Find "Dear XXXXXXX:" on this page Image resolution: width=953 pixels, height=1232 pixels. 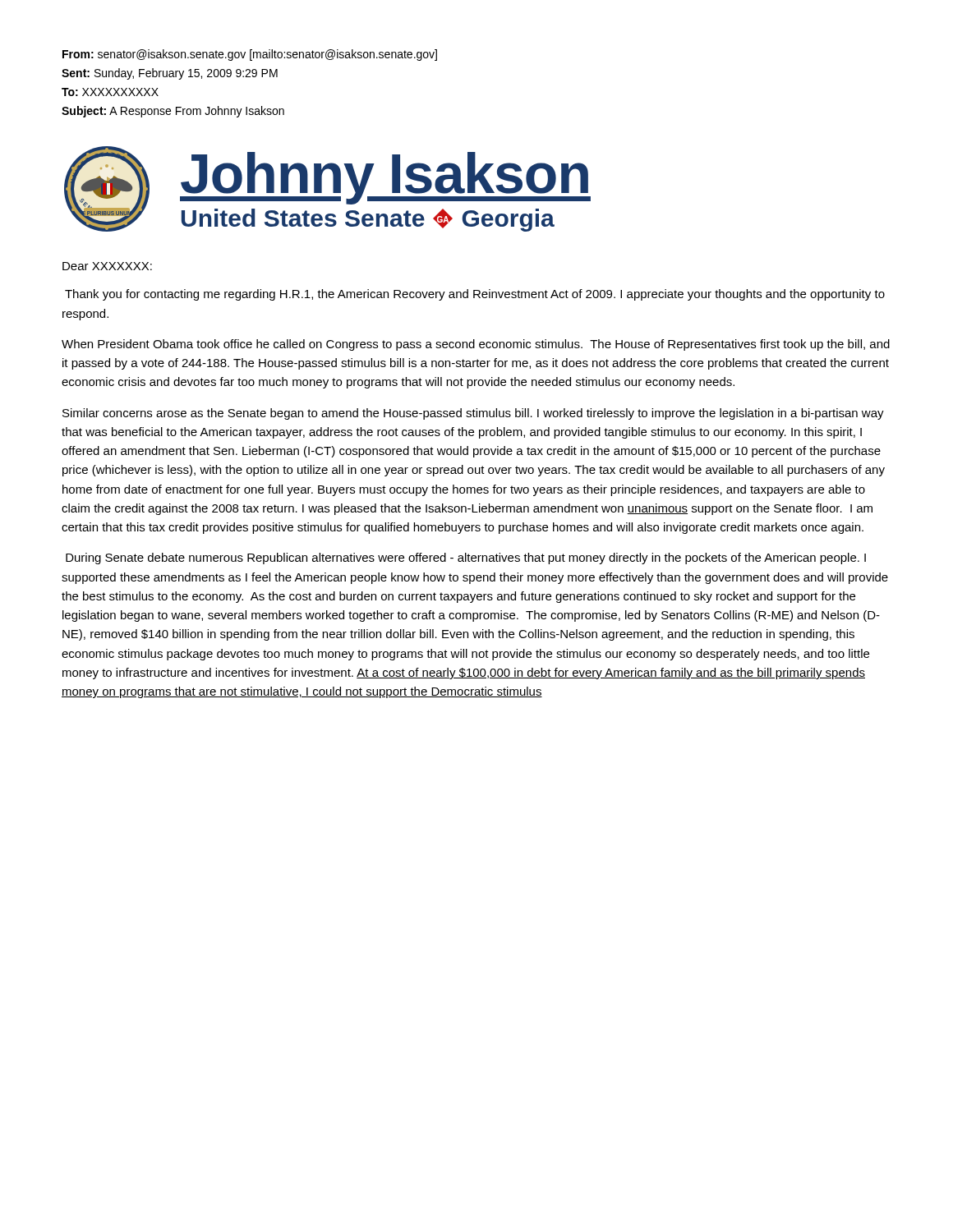pos(107,266)
